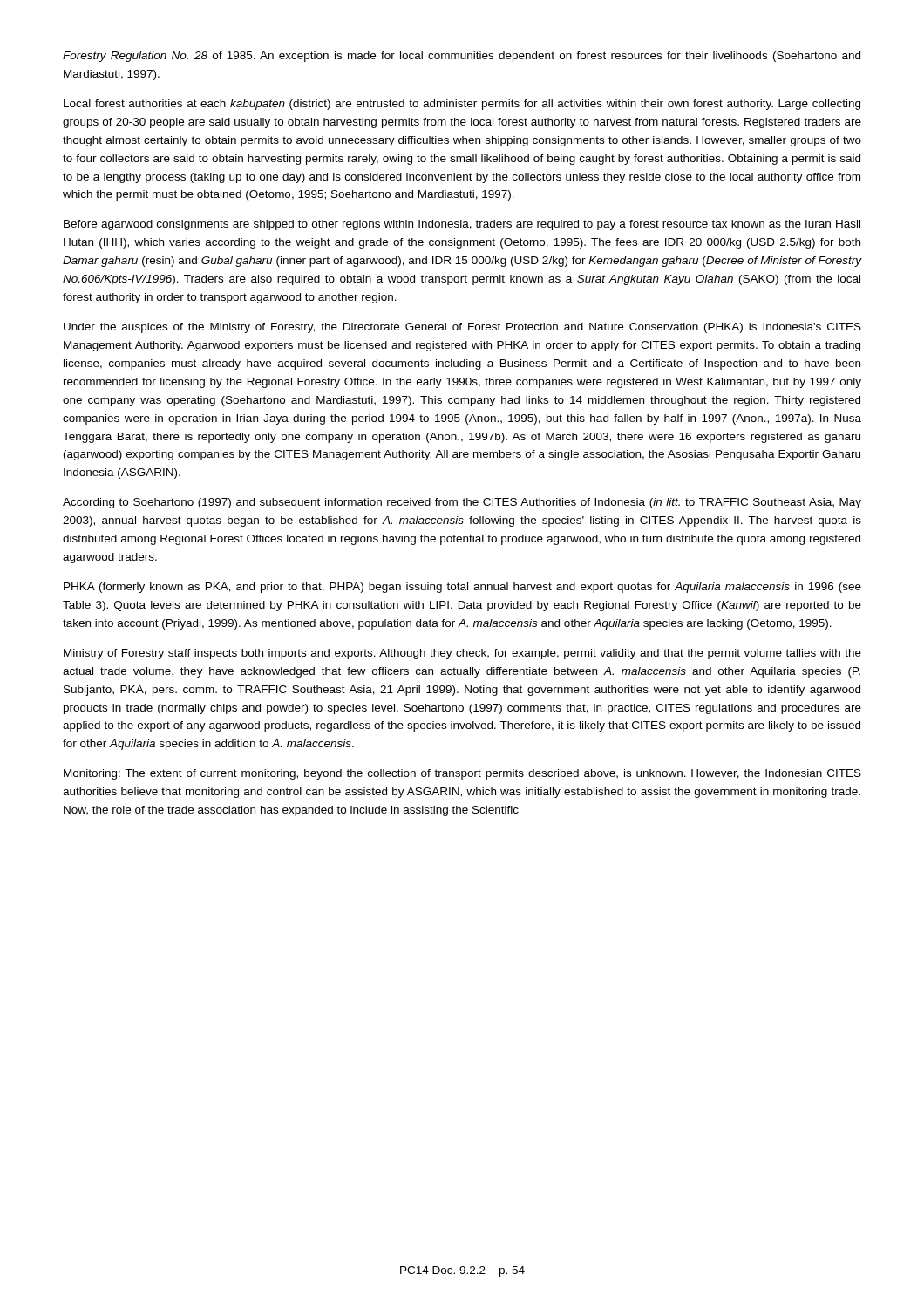Find the text block that reads "Before agarwood consignments are shipped to other regions"
The image size is (924, 1308).
(x=462, y=260)
